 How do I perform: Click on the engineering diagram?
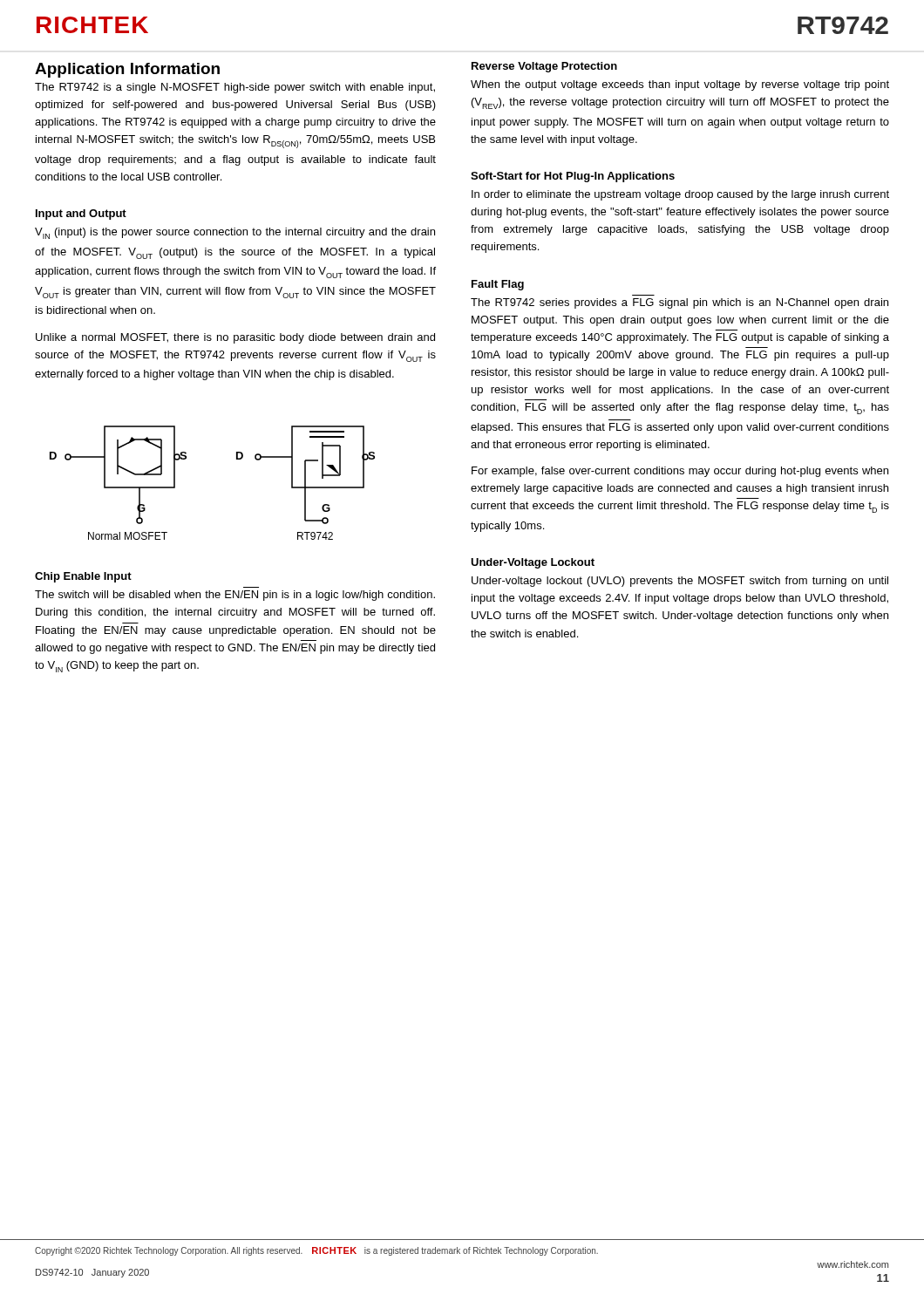pos(235,470)
